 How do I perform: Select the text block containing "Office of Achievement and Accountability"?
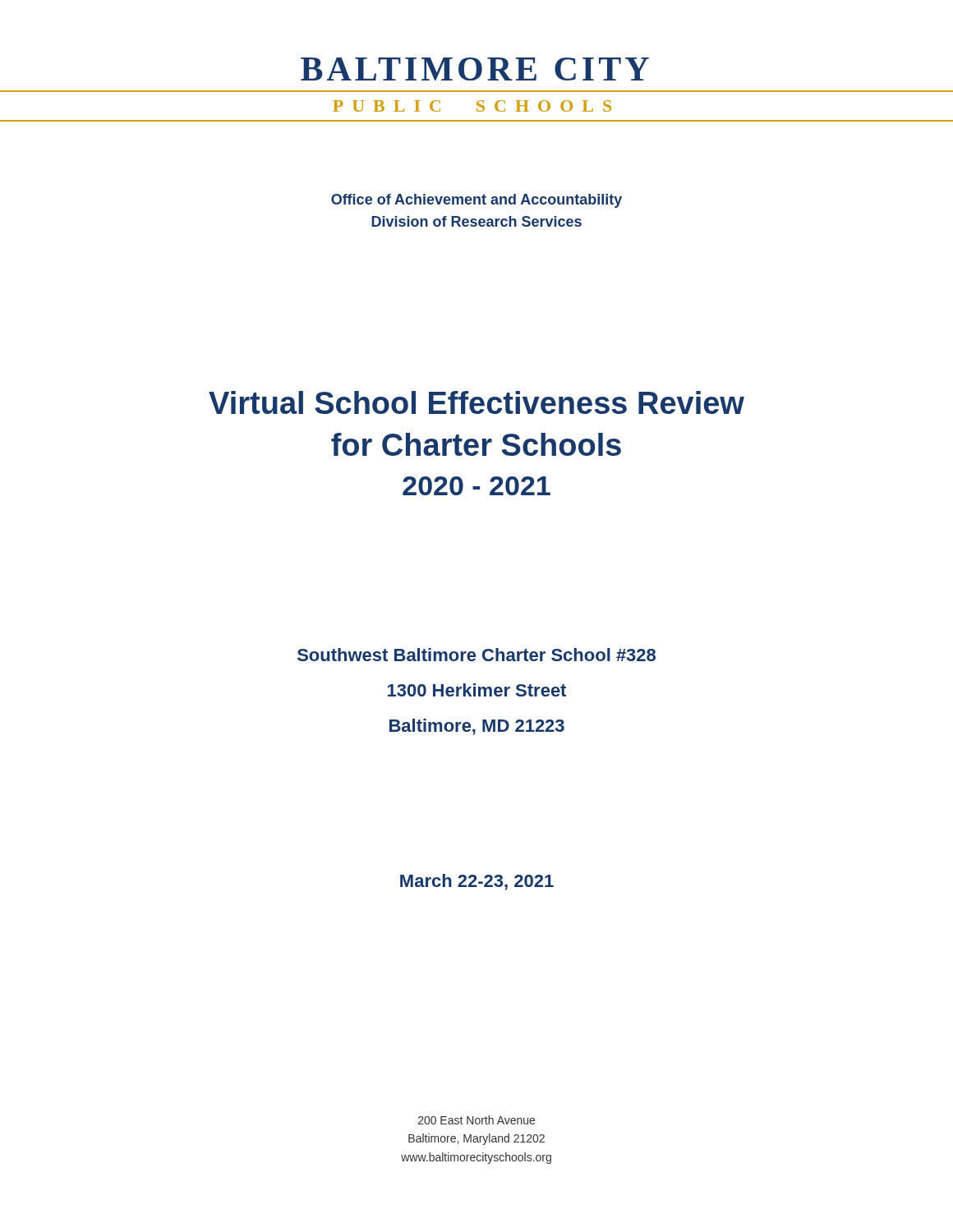[x=476, y=211]
